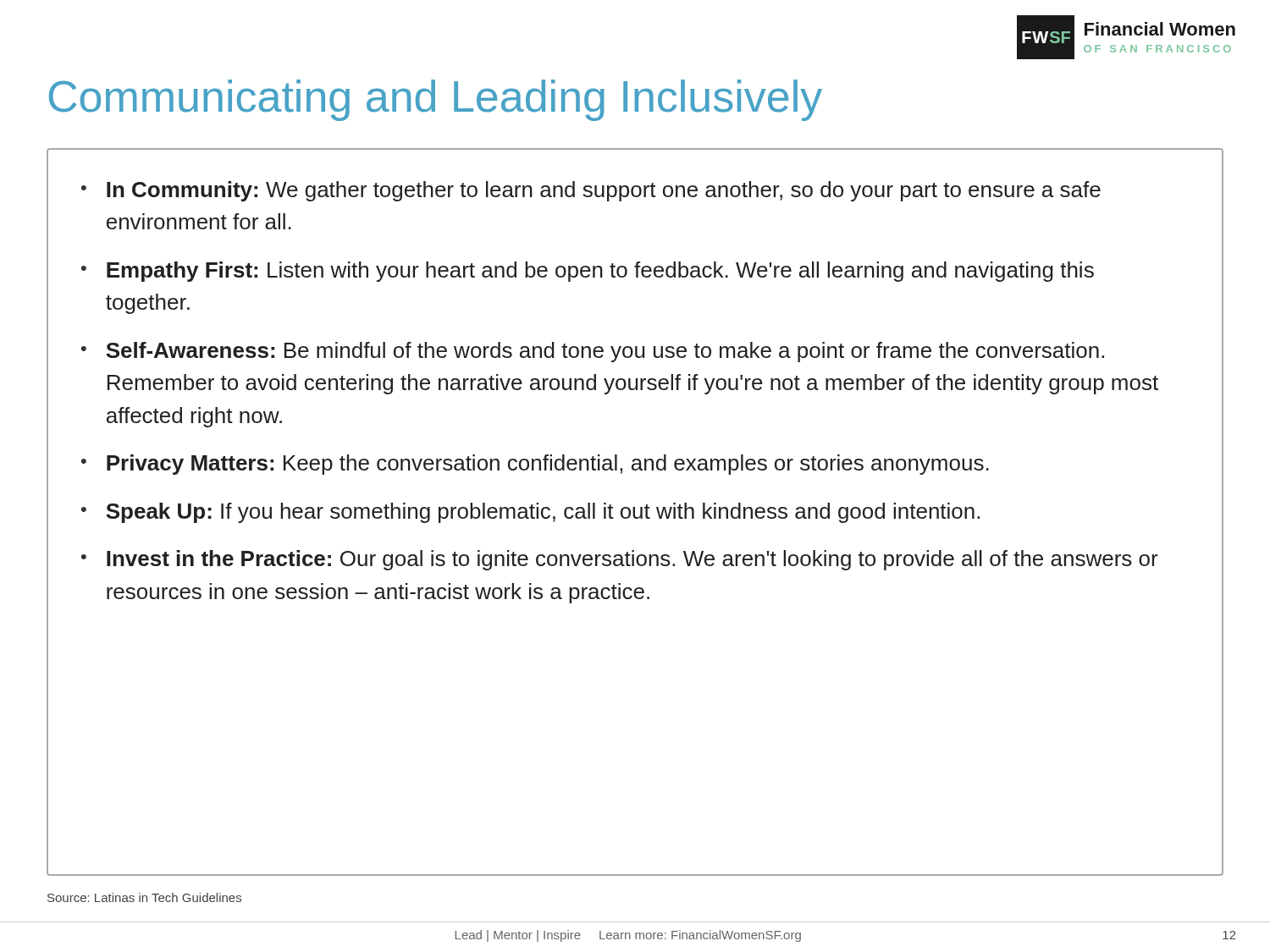Select the title
Screen dimensions: 952x1270
[x=635, y=97]
